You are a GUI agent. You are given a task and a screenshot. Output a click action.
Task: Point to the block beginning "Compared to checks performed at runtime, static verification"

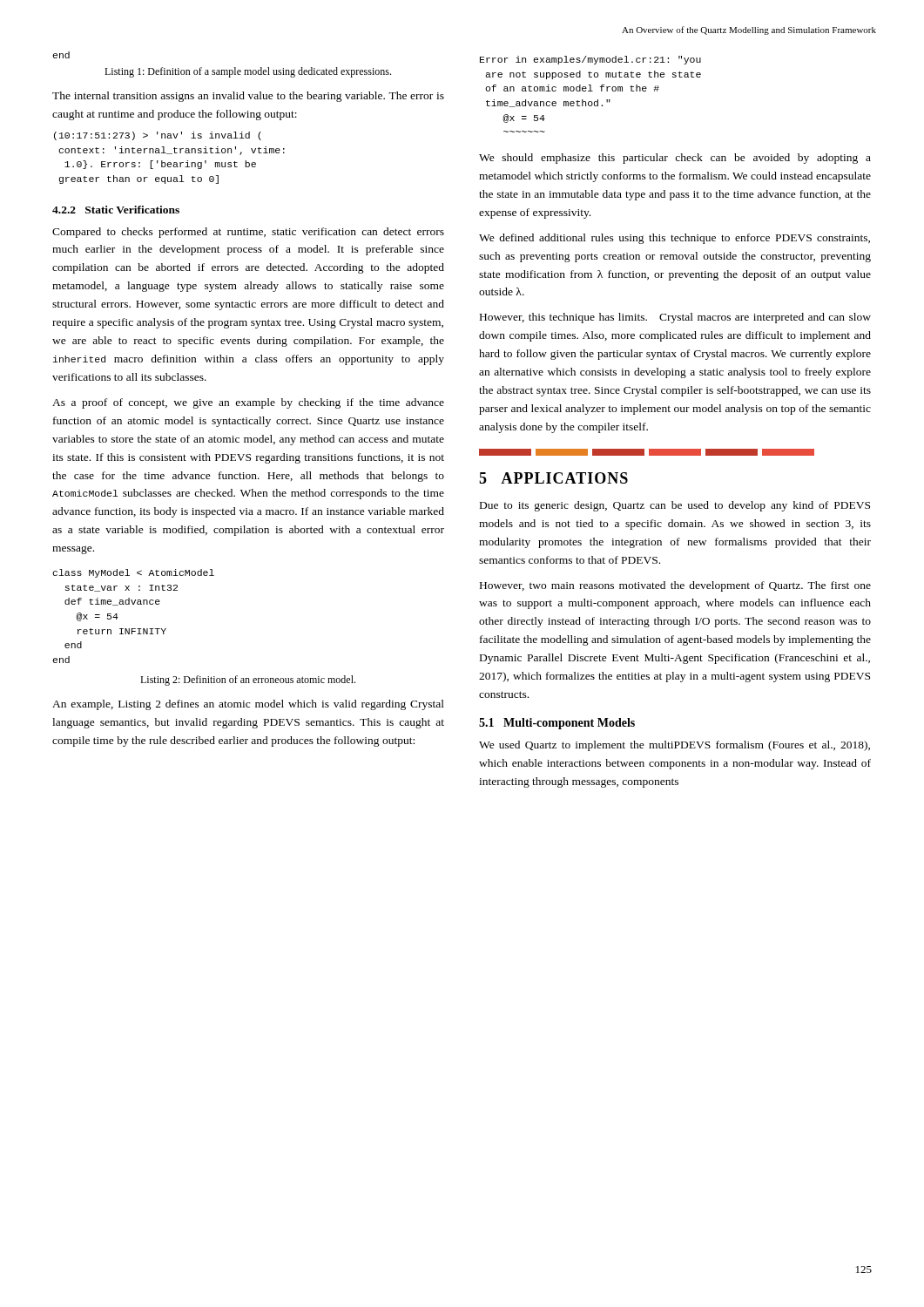click(248, 304)
